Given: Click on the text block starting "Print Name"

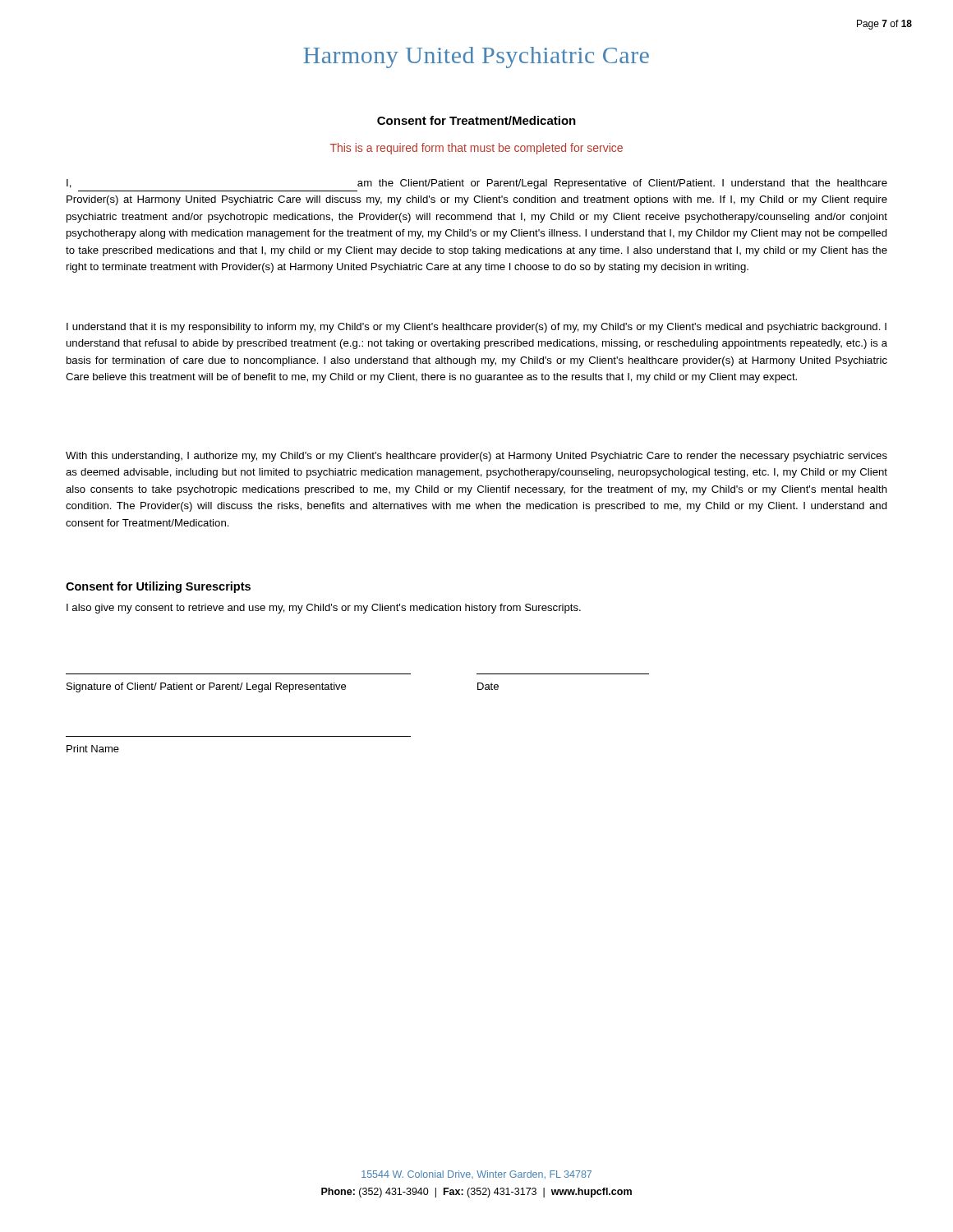Looking at the screenshot, I should coord(92,749).
